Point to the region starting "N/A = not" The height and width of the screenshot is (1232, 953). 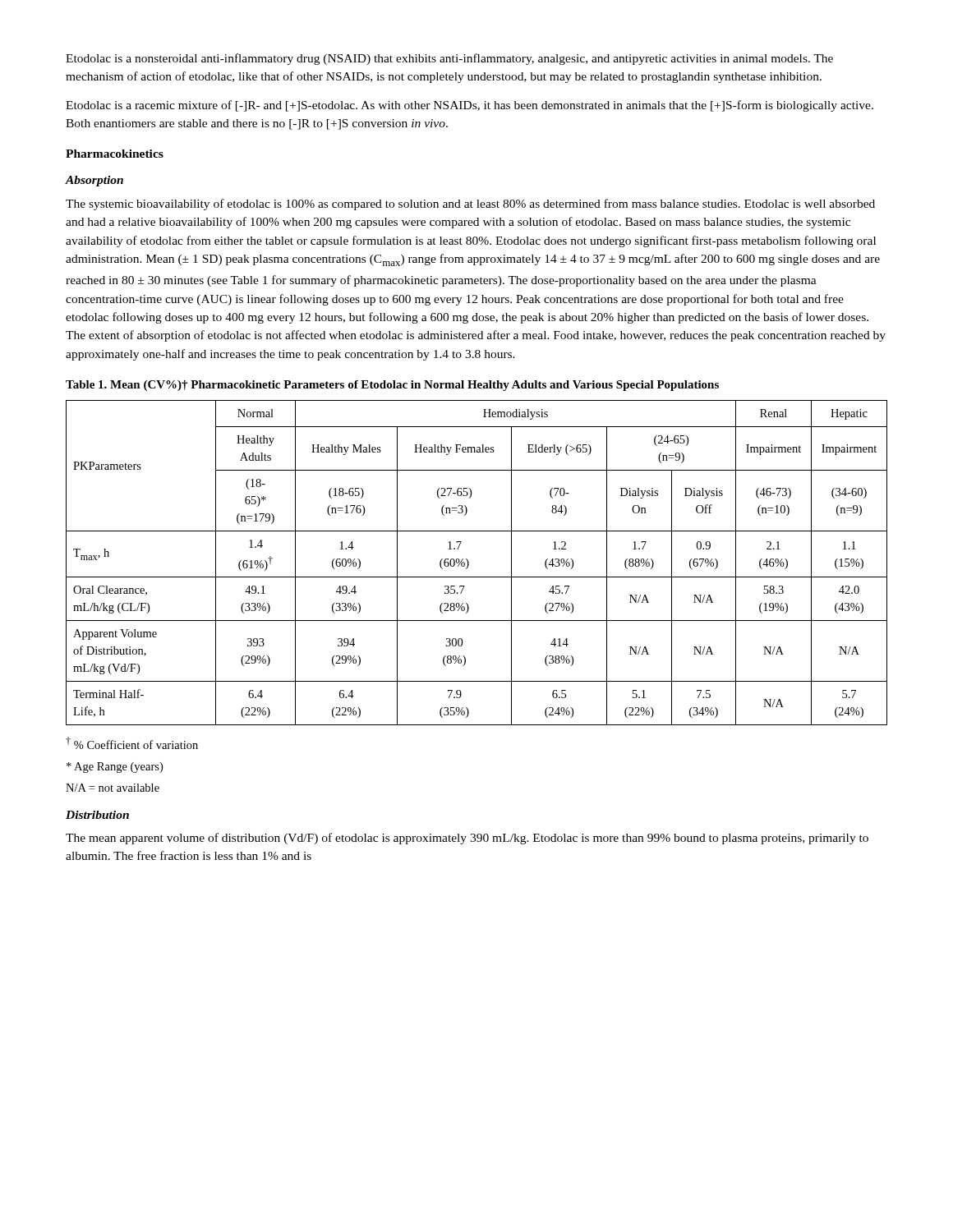(113, 788)
